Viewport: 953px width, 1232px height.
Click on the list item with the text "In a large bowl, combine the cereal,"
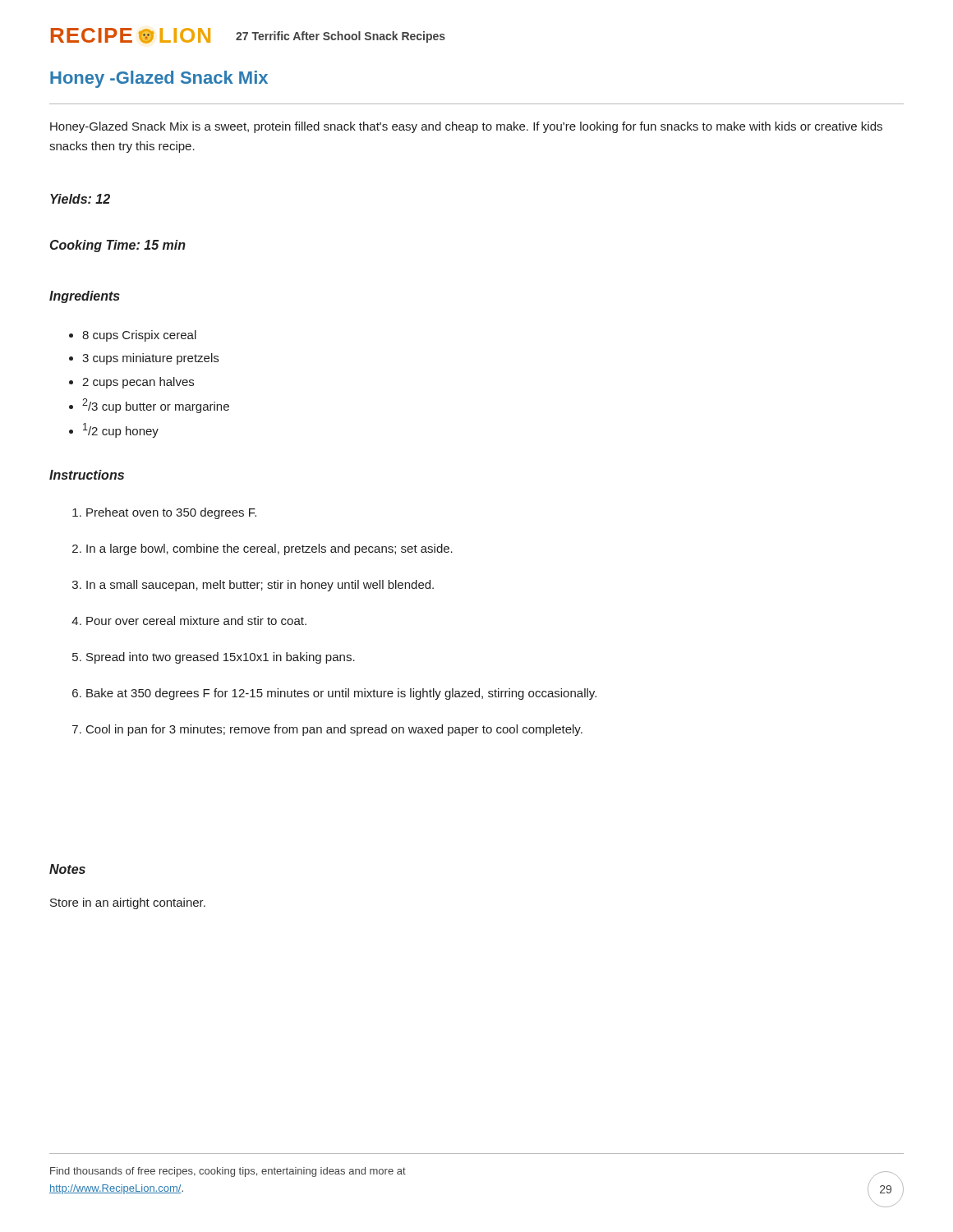pos(269,548)
